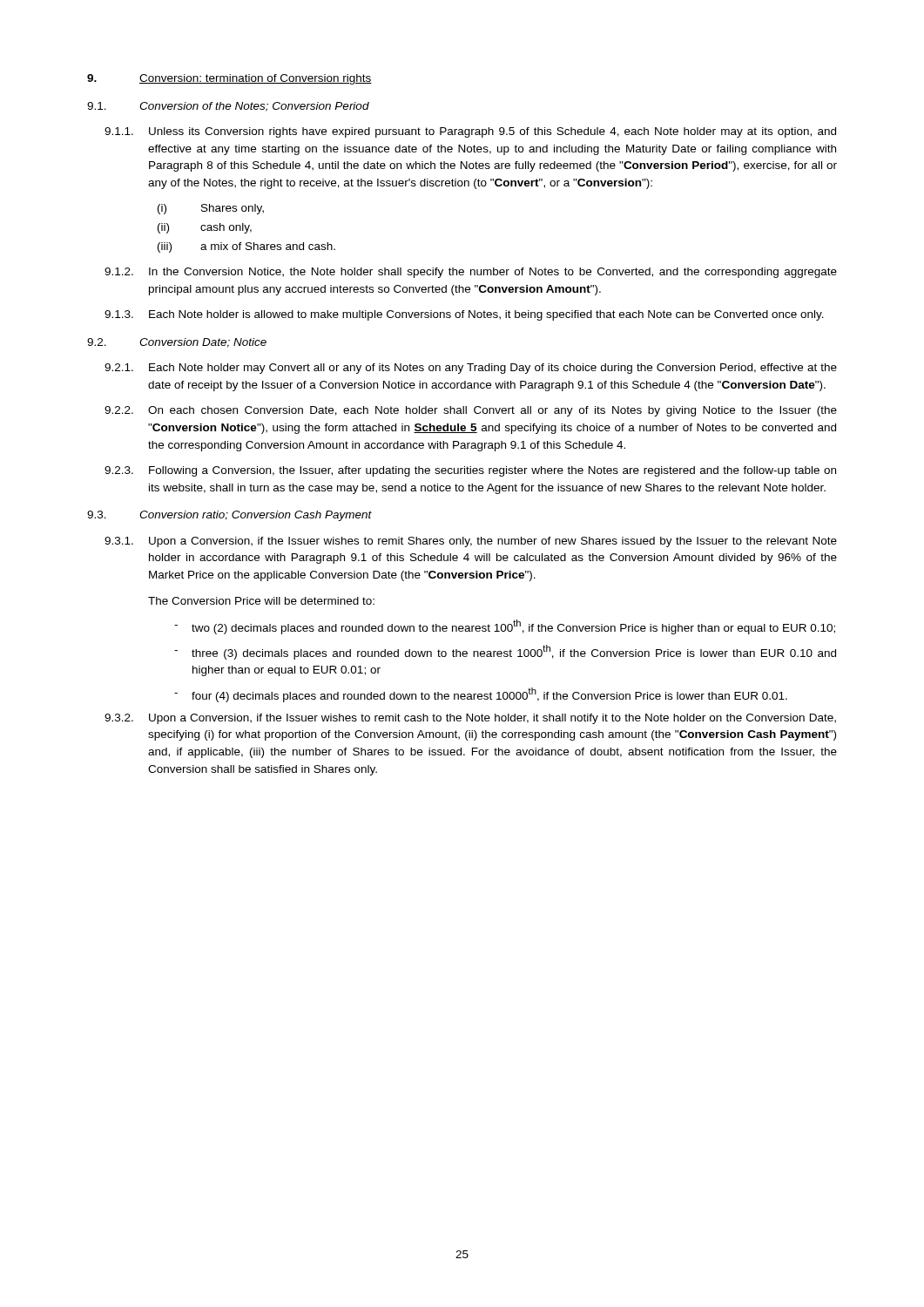Image resolution: width=924 pixels, height=1307 pixels.
Task: Locate the list item containing "(i) Shares only,"
Action: (x=211, y=208)
